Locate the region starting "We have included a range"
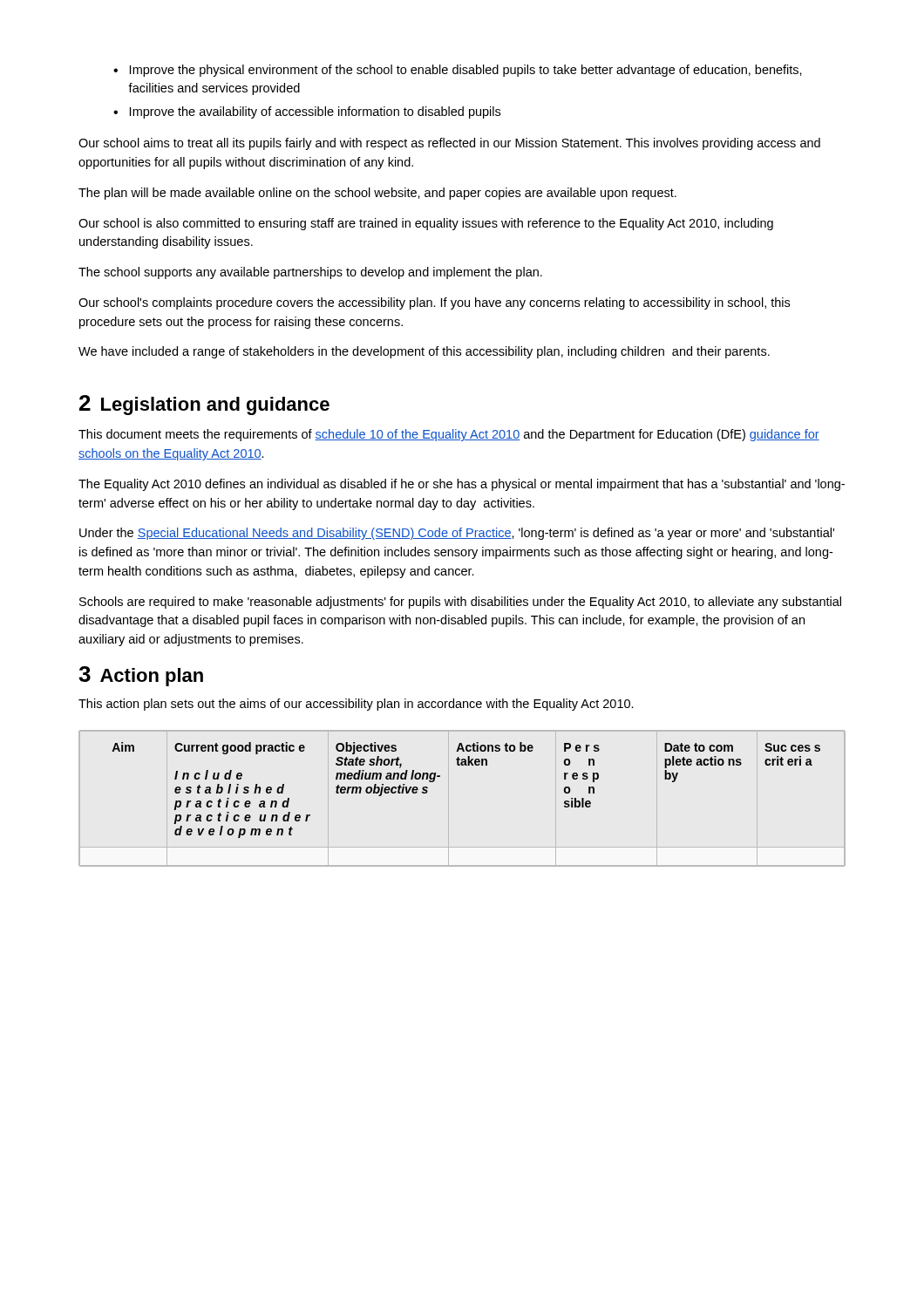The height and width of the screenshot is (1308, 924). click(x=424, y=352)
